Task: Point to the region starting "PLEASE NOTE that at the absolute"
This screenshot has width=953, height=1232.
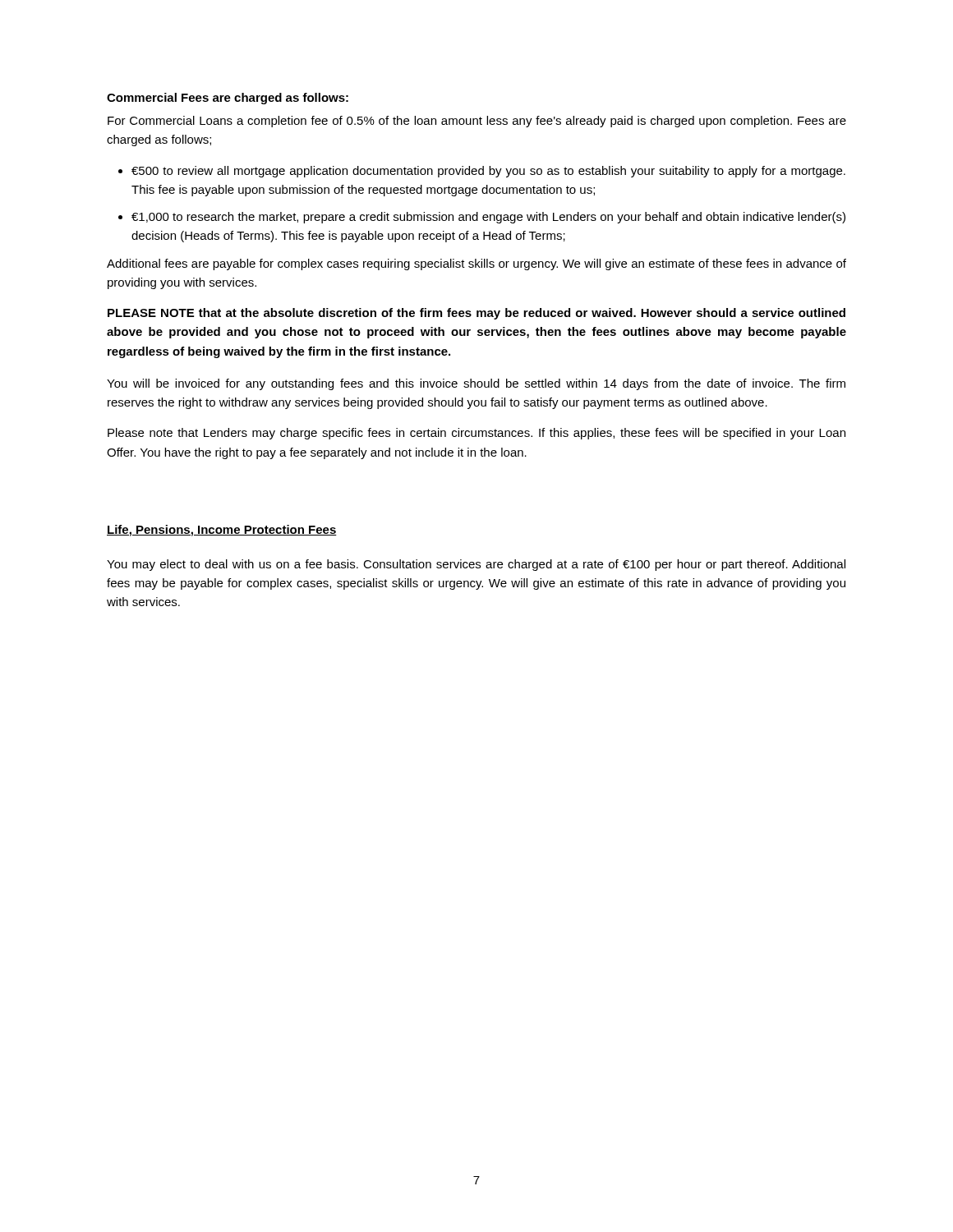Action: pos(476,332)
